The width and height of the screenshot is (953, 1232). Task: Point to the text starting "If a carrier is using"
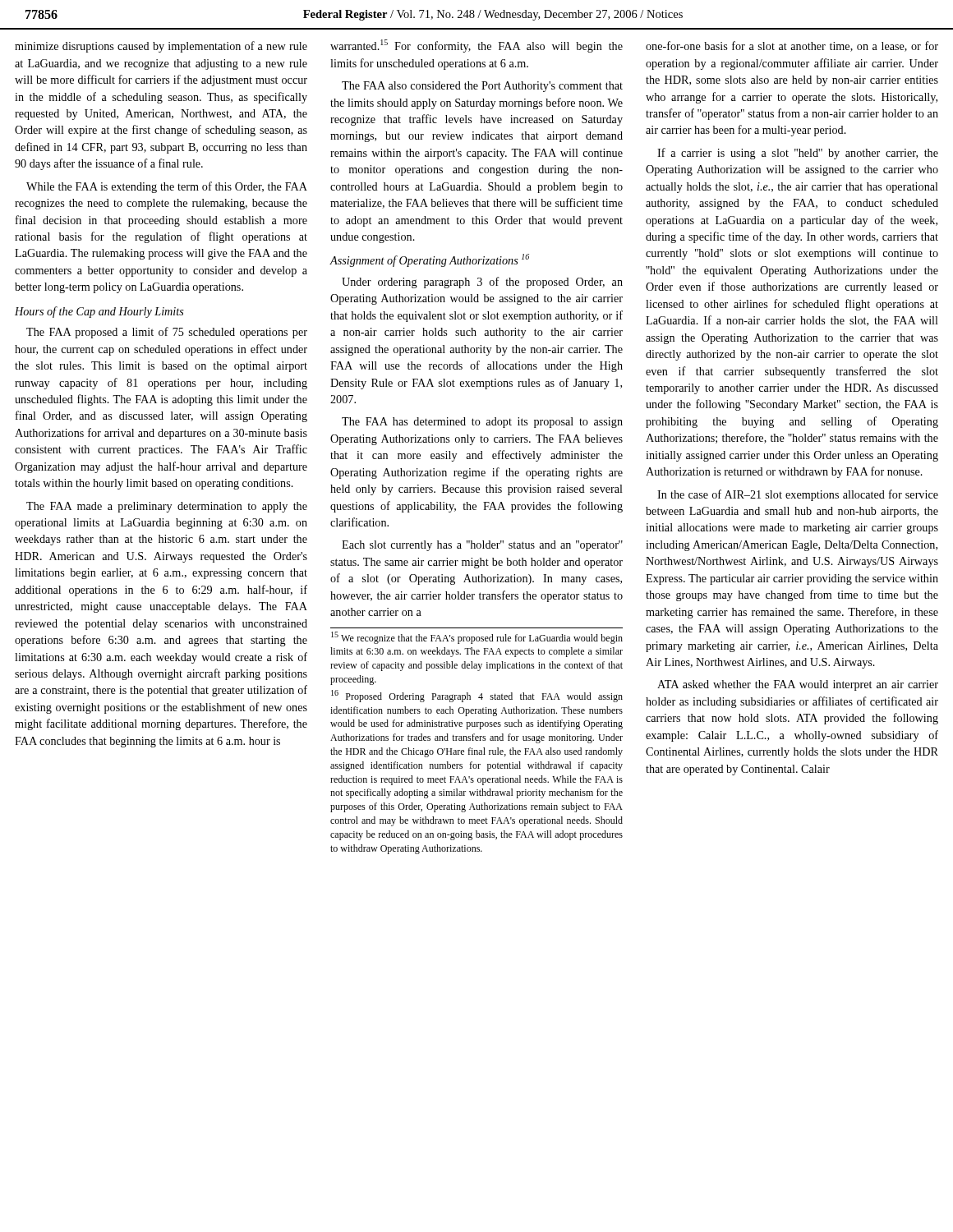click(x=792, y=312)
